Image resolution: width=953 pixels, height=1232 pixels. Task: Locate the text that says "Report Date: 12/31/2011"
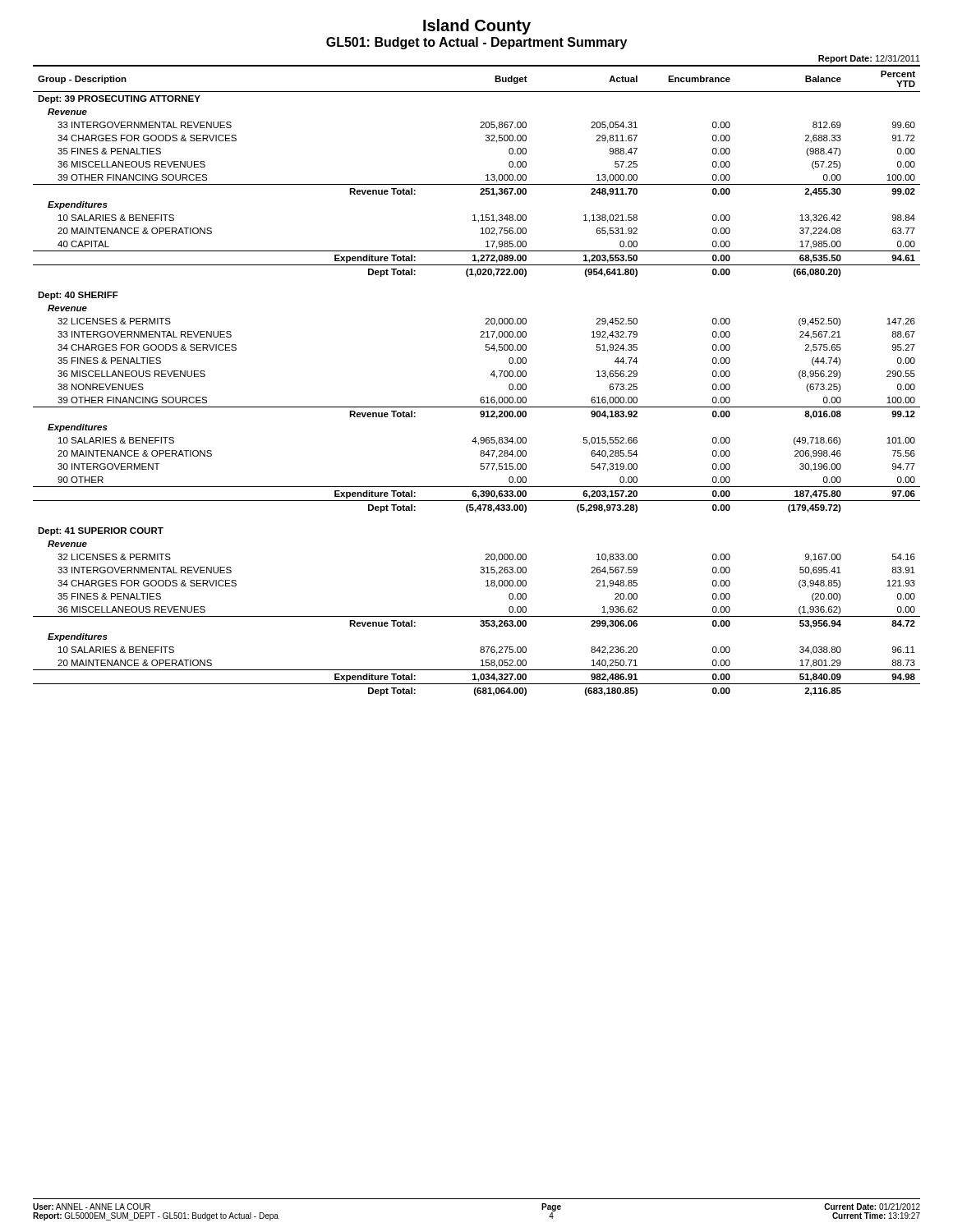click(x=869, y=58)
